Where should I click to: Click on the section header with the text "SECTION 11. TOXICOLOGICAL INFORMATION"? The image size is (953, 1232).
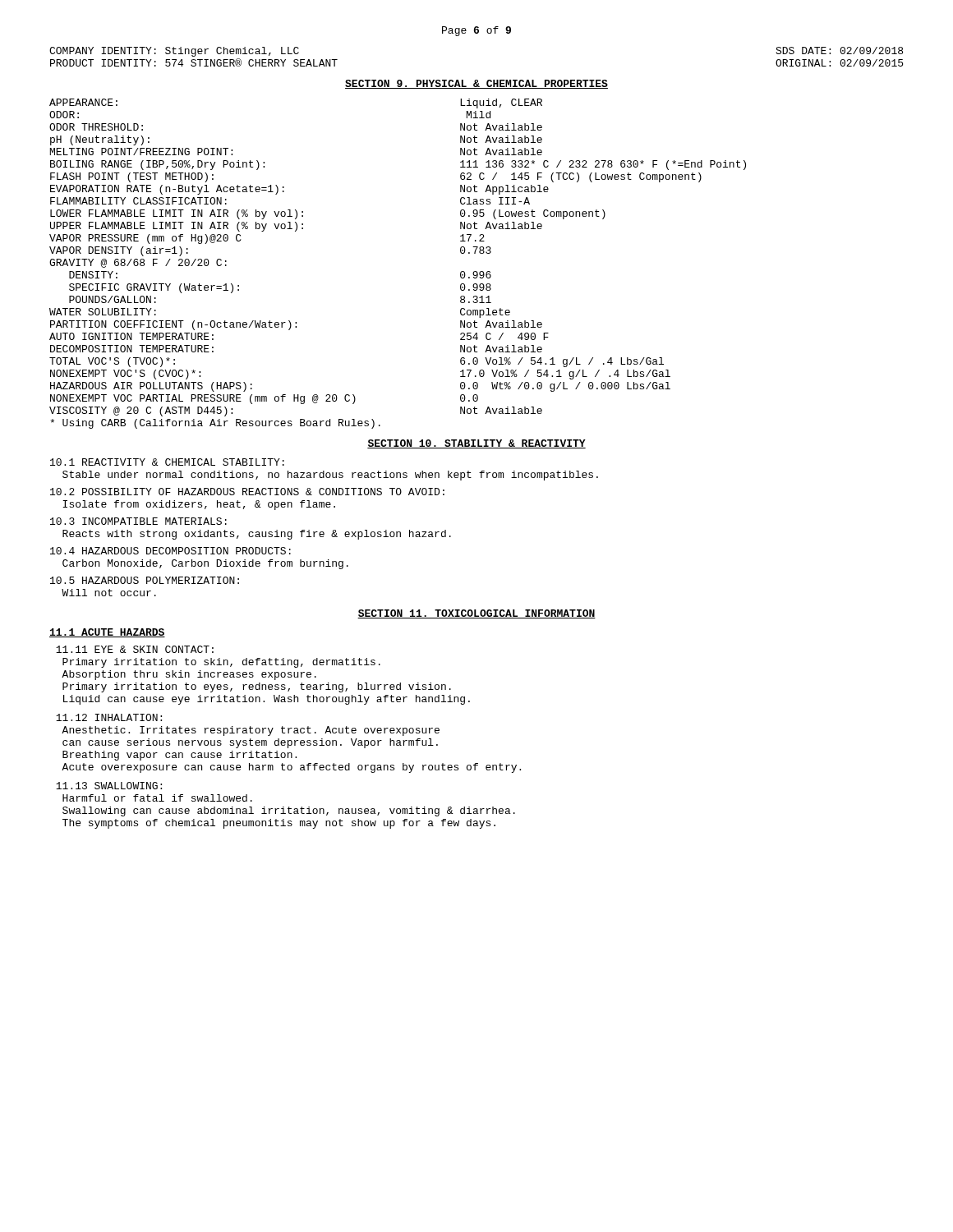tap(476, 614)
